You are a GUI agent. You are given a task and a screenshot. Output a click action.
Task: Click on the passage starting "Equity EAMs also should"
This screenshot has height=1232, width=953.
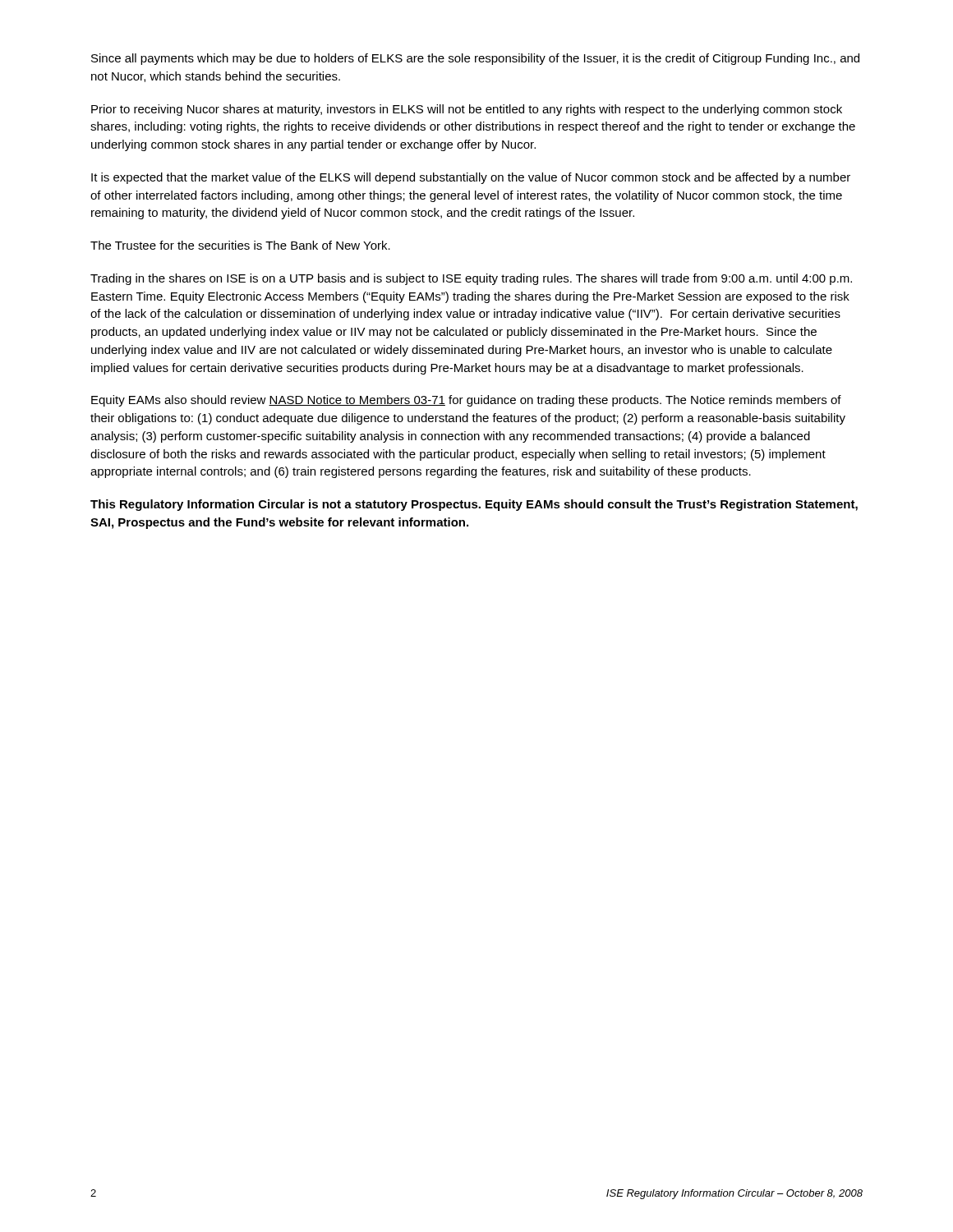click(468, 436)
